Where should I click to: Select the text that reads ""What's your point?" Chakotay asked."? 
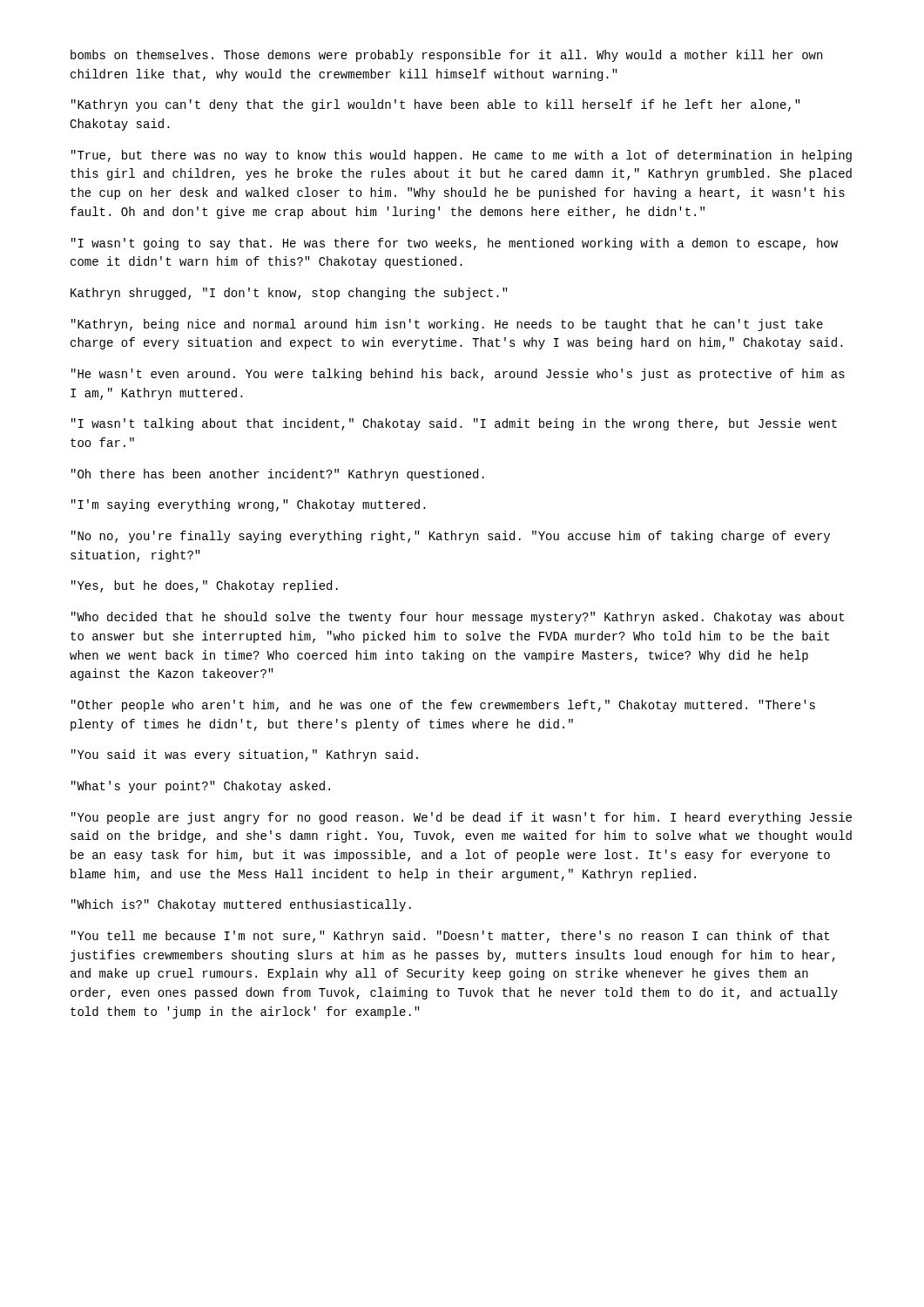coord(201,787)
